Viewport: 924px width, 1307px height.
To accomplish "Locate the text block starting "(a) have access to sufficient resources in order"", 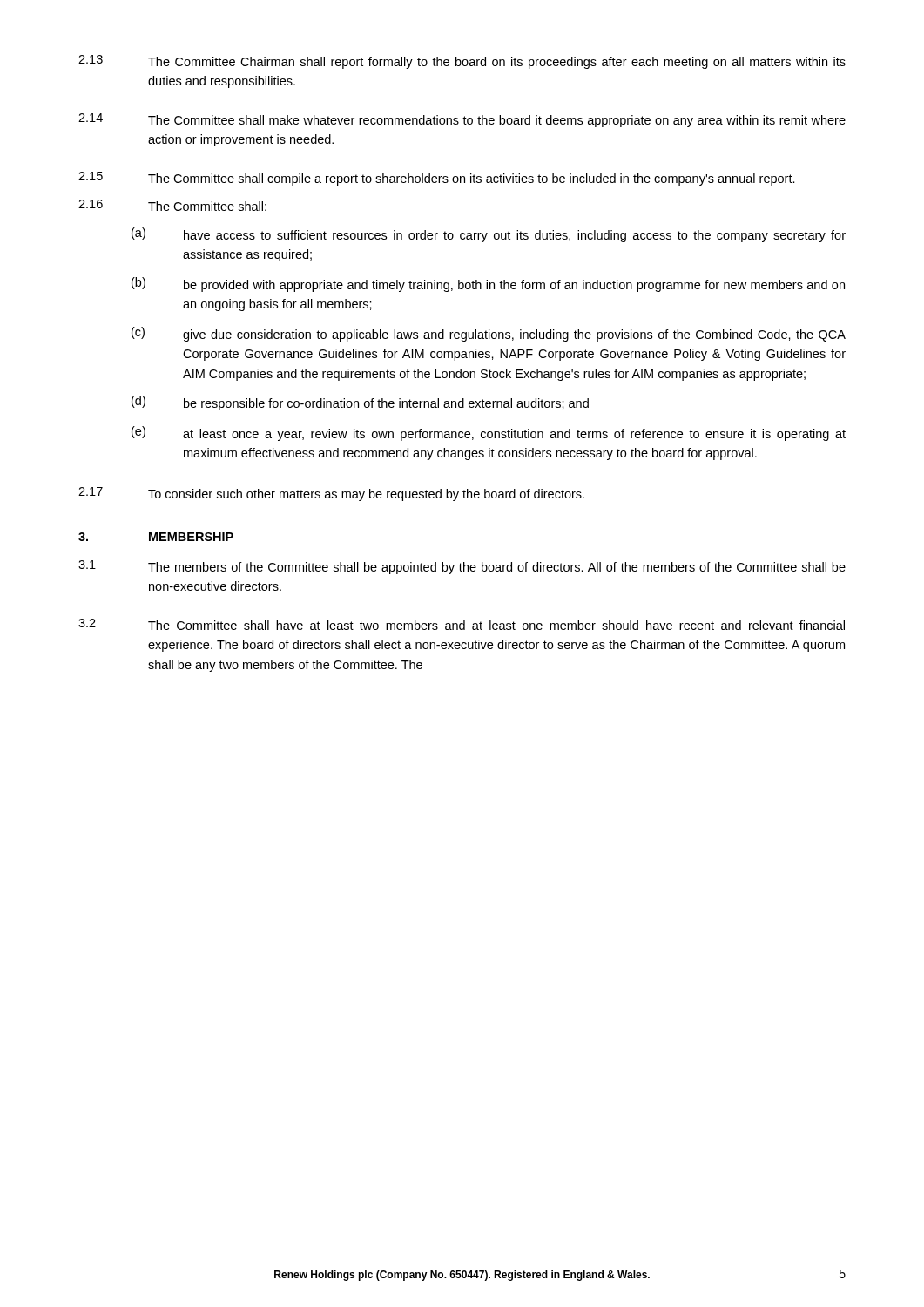I will 462,245.
